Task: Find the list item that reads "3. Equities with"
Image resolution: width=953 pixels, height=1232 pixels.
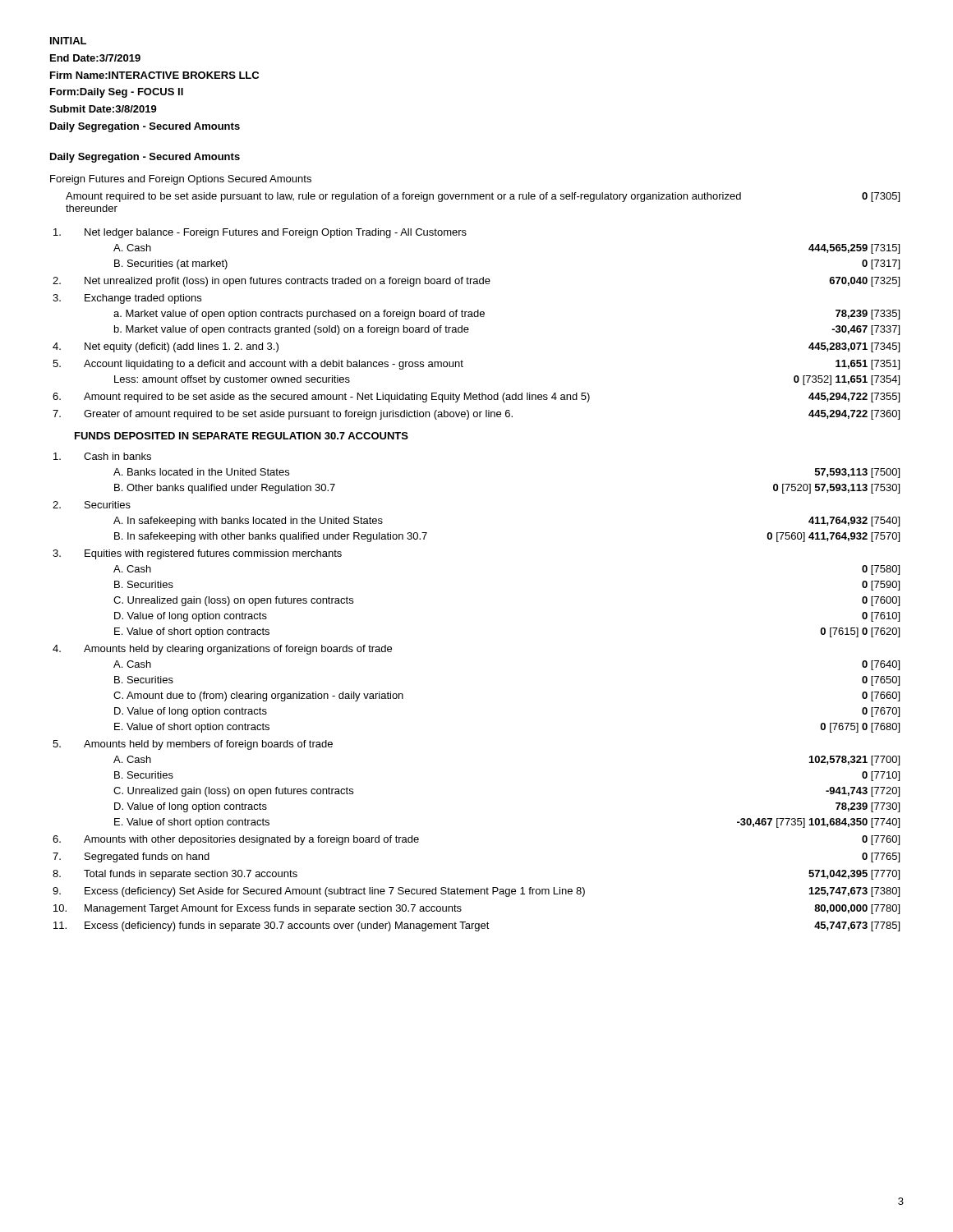Action: pyautogui.click(x=197, y=554)
